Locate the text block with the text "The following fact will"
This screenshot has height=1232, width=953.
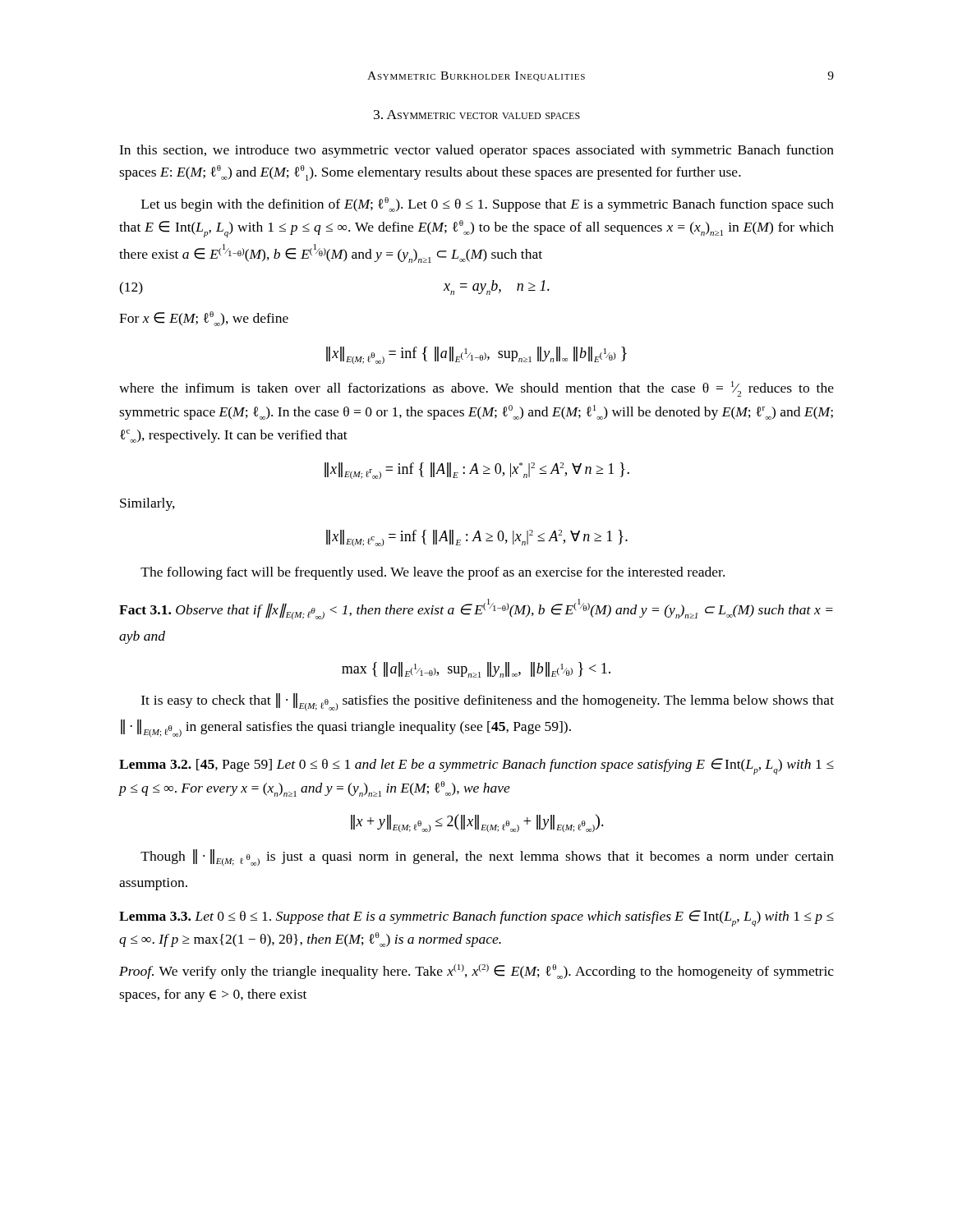(x=476, y=572)
